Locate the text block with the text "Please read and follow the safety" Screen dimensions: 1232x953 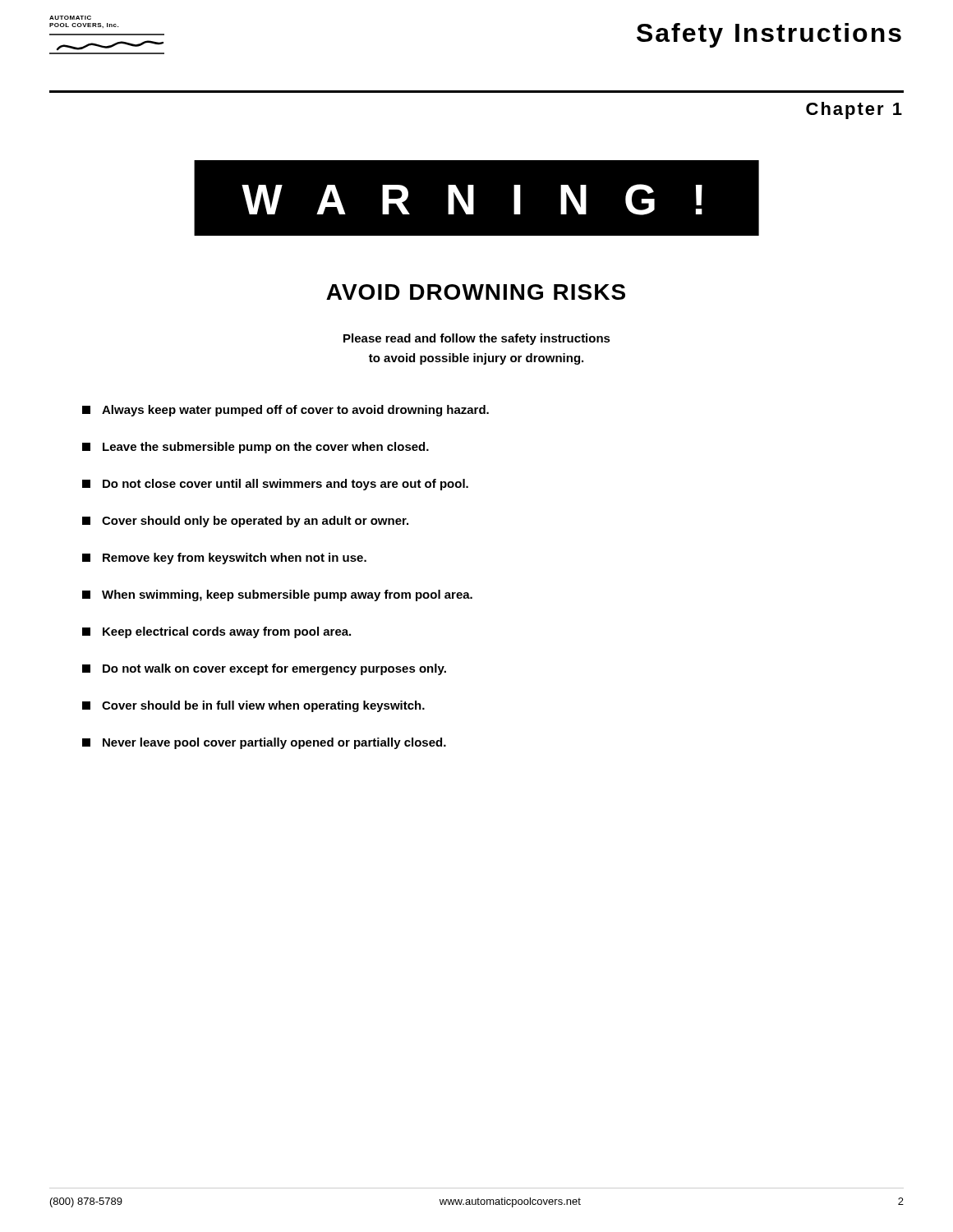476,348
